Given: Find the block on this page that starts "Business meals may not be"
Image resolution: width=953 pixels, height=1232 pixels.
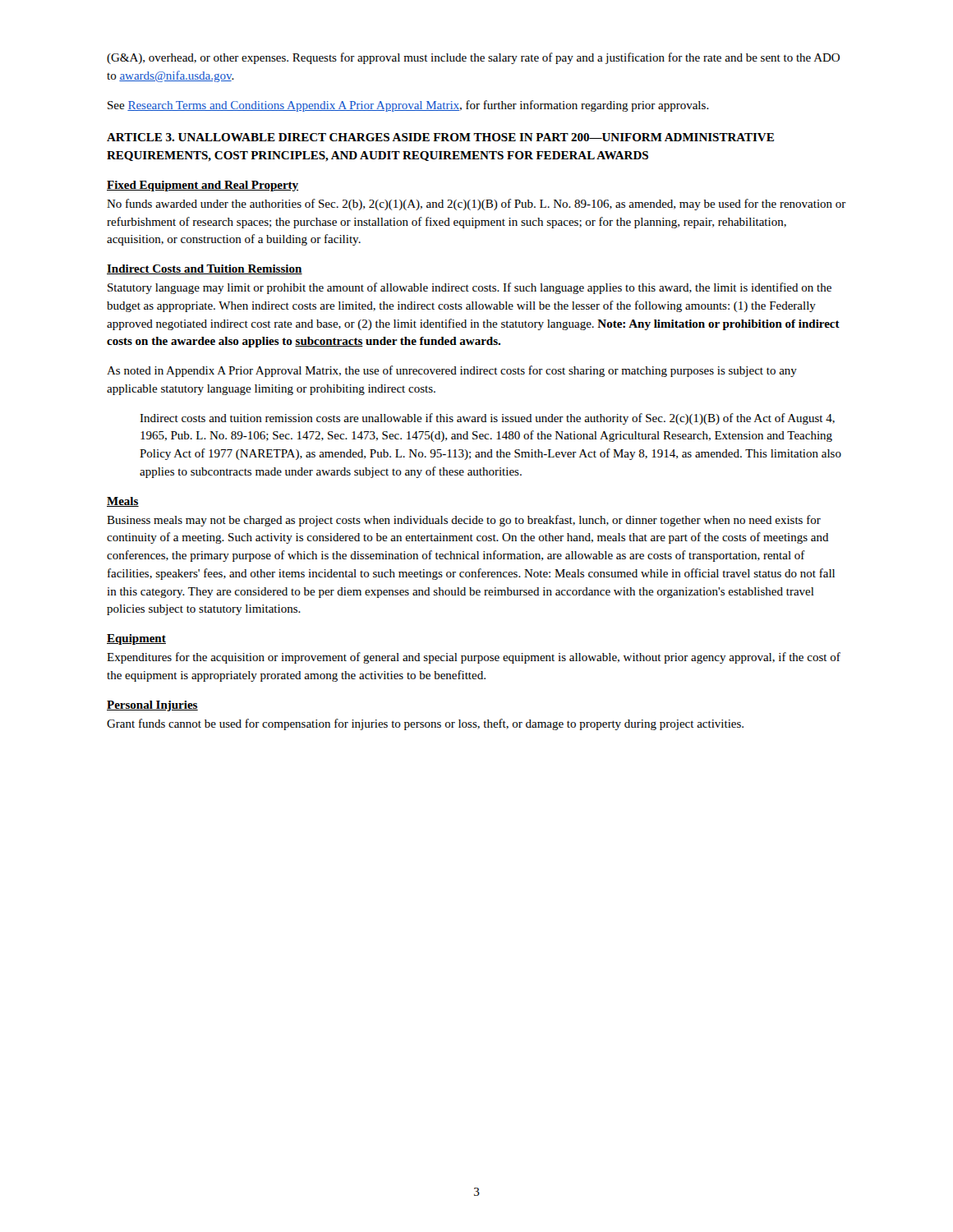Looking at the screenshot, I should pos(476,565).
